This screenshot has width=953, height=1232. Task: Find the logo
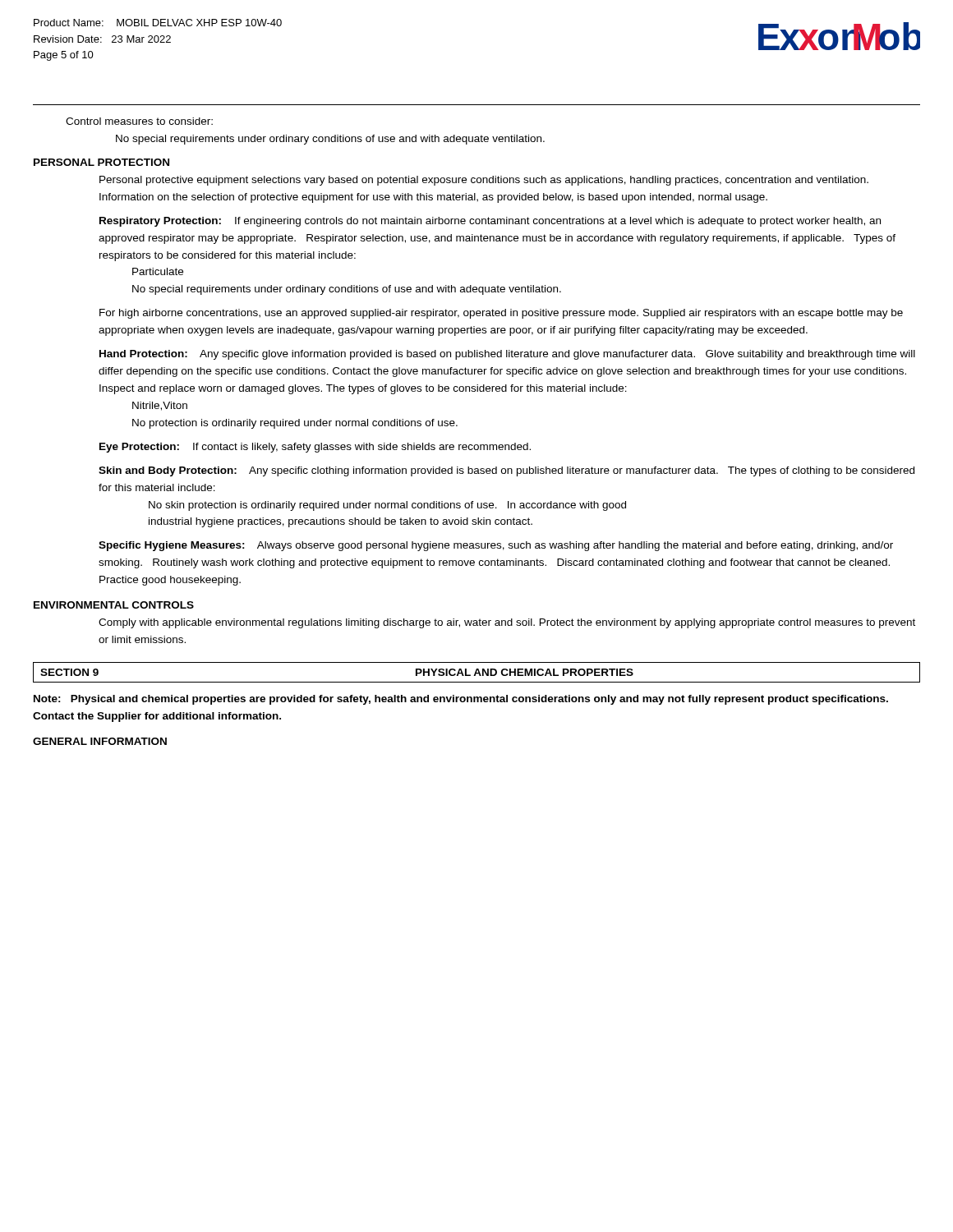pyautogui.click(x=838, y=37)
